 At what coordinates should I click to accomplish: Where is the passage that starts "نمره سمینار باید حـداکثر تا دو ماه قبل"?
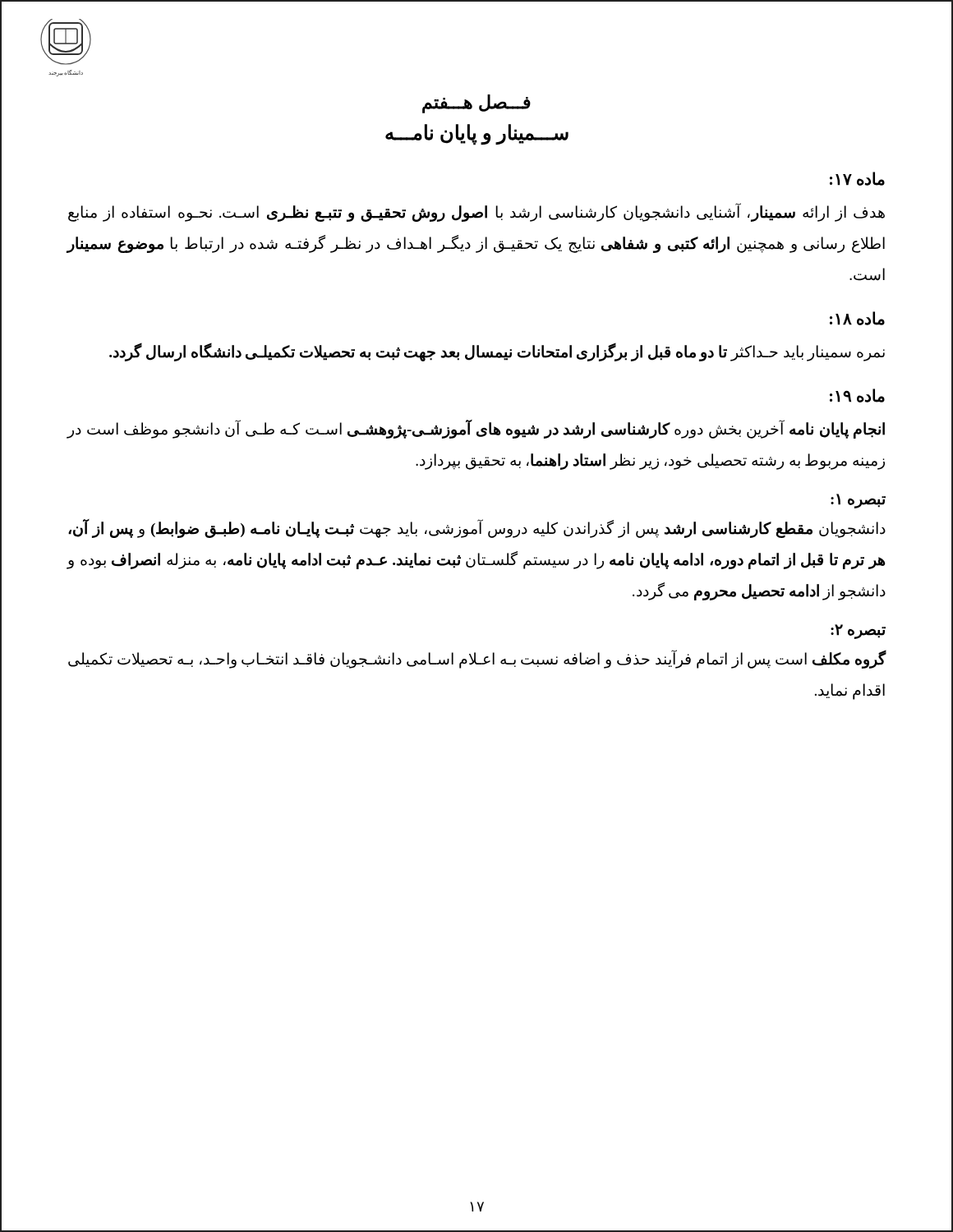497,352
